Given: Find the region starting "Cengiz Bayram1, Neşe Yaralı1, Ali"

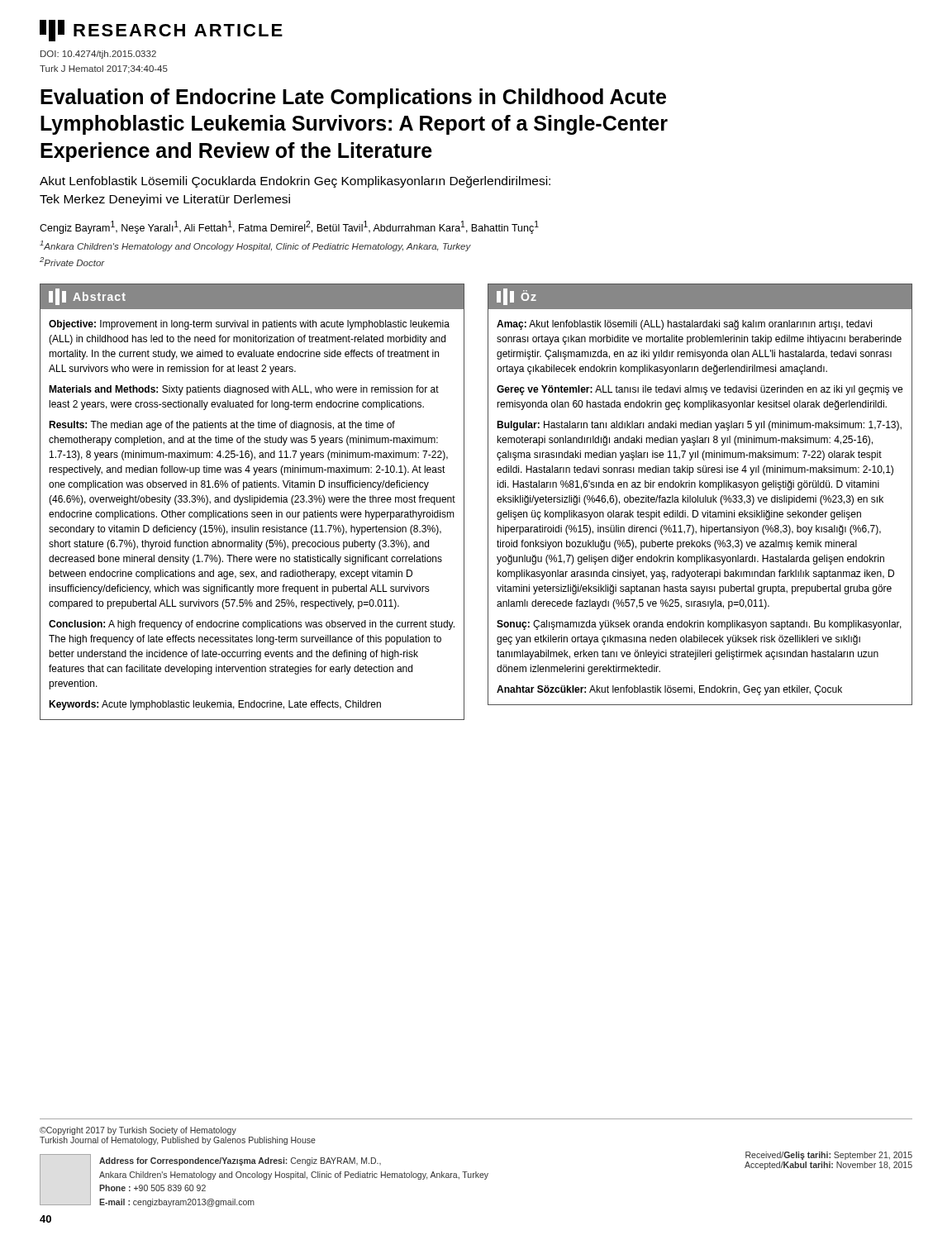Looking at the screenshot, I should (x=289, y=227).
